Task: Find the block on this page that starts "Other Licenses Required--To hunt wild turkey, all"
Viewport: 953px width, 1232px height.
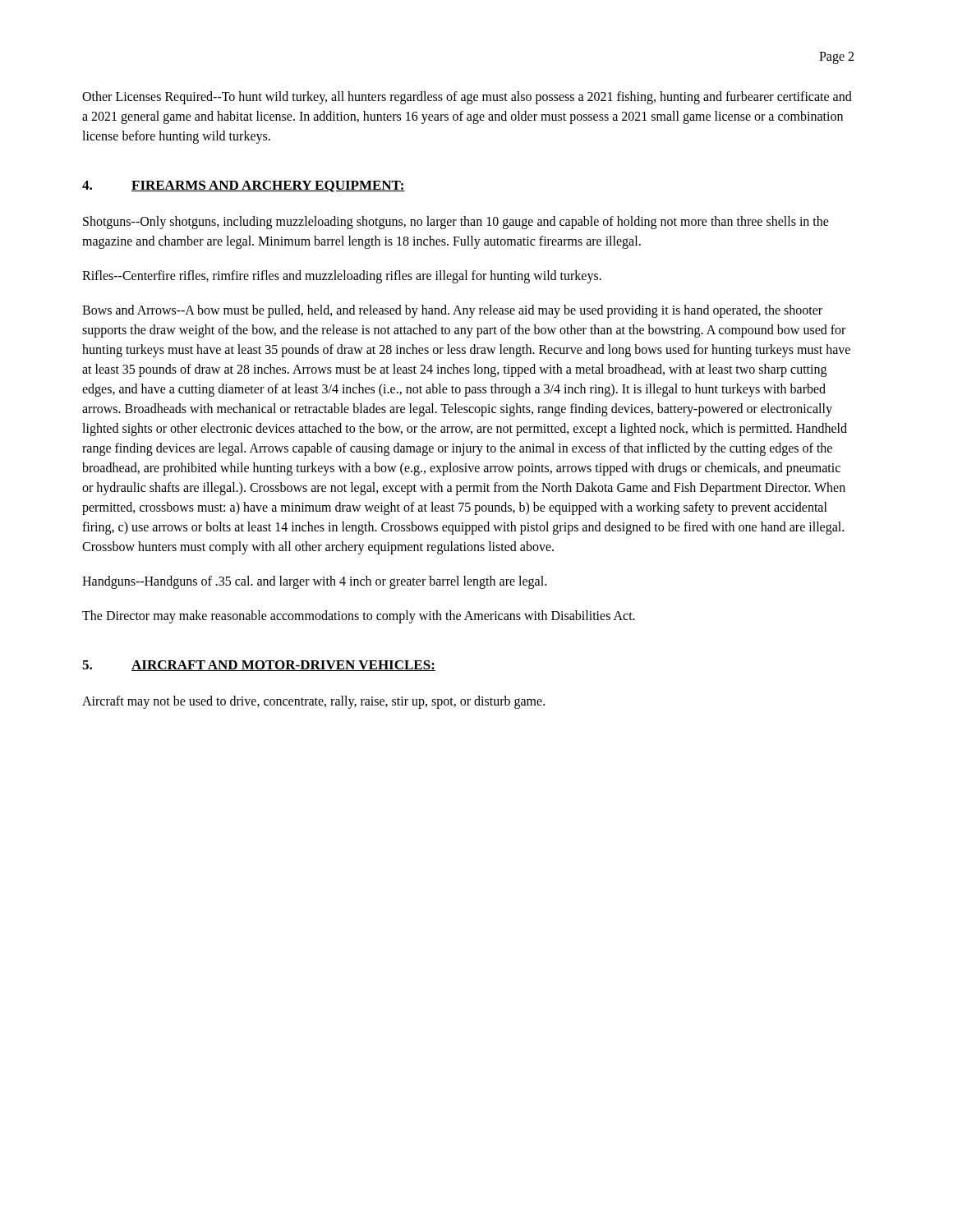Action: click(x=467, y=116)
